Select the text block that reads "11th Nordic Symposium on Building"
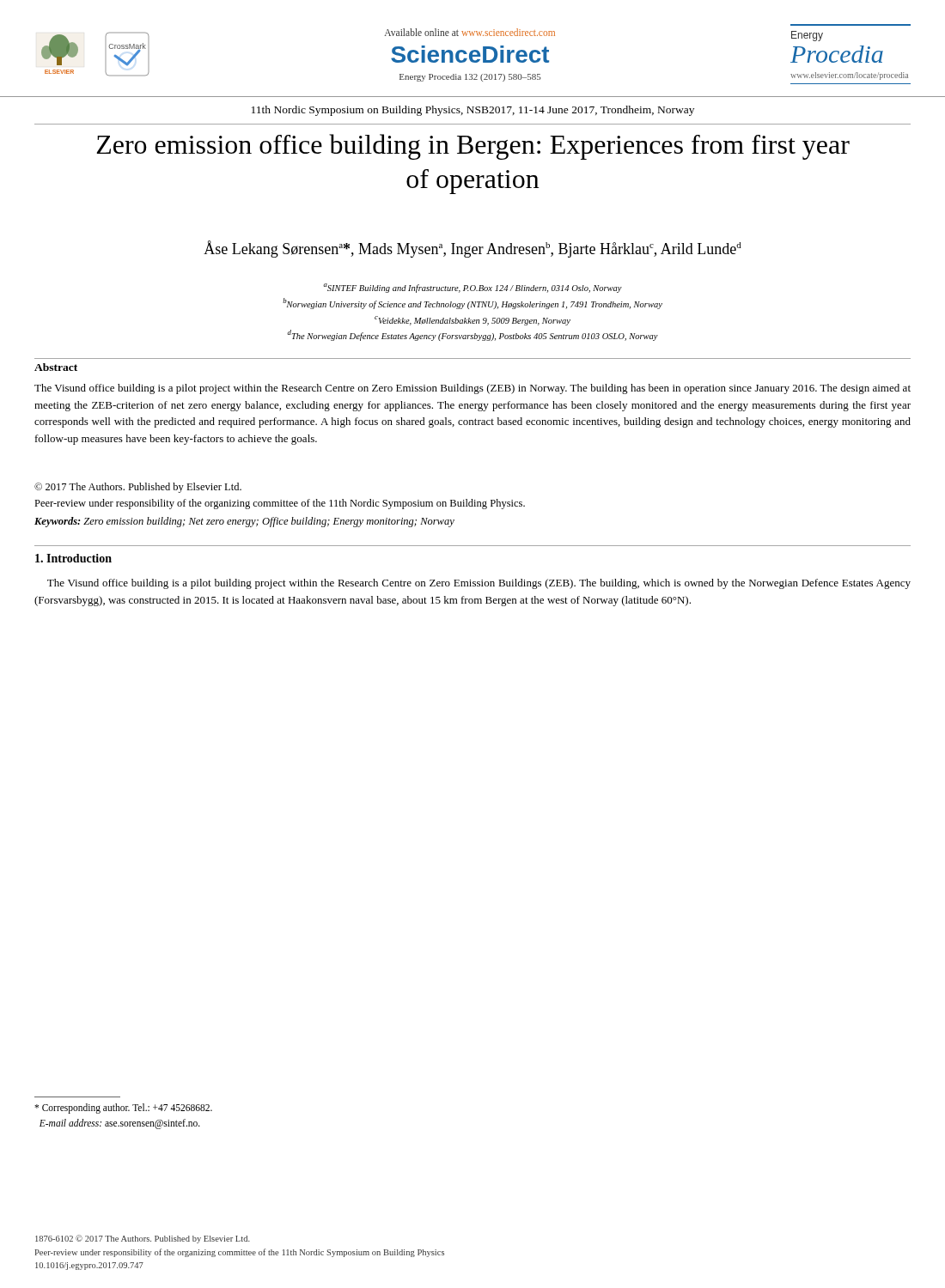This screenshot has width=945, height=1288. (x=472, y=109)
